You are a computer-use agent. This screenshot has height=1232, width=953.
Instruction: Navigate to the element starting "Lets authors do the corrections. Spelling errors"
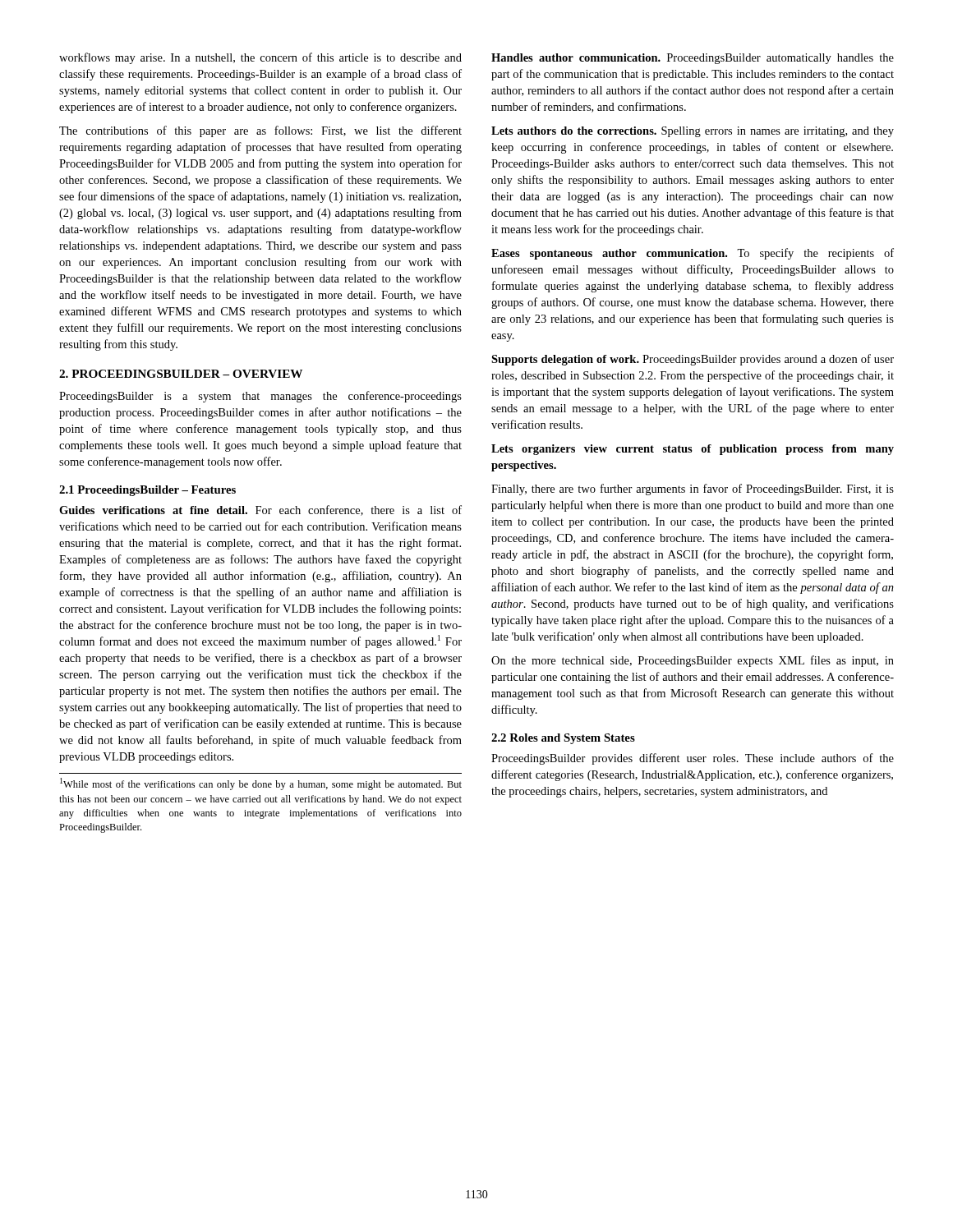(693, 180)
